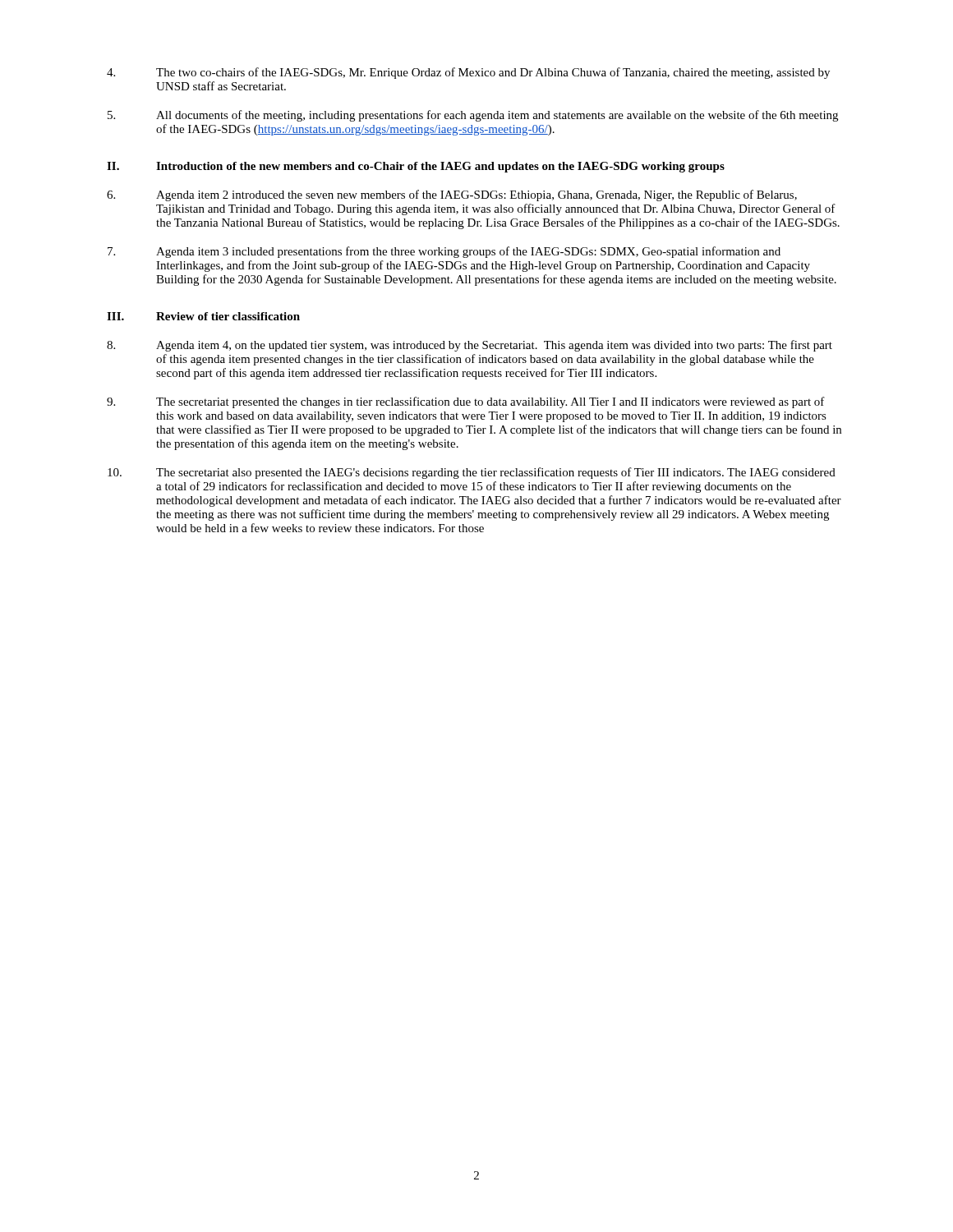
Task: Find the block on this page that starts "The two co-chairs of the"
Action: point(474,80)
